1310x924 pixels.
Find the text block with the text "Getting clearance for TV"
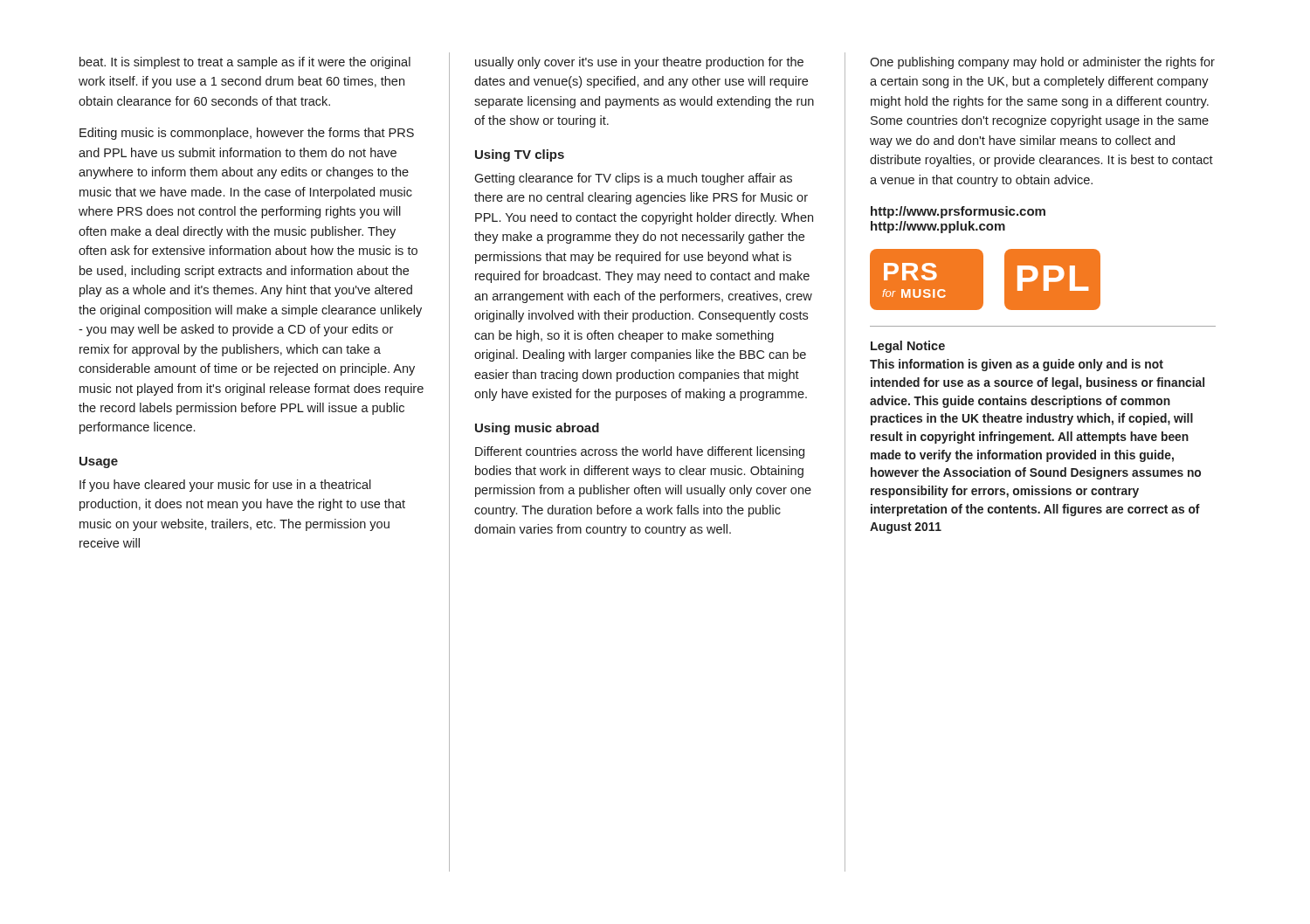pos(647,286)
